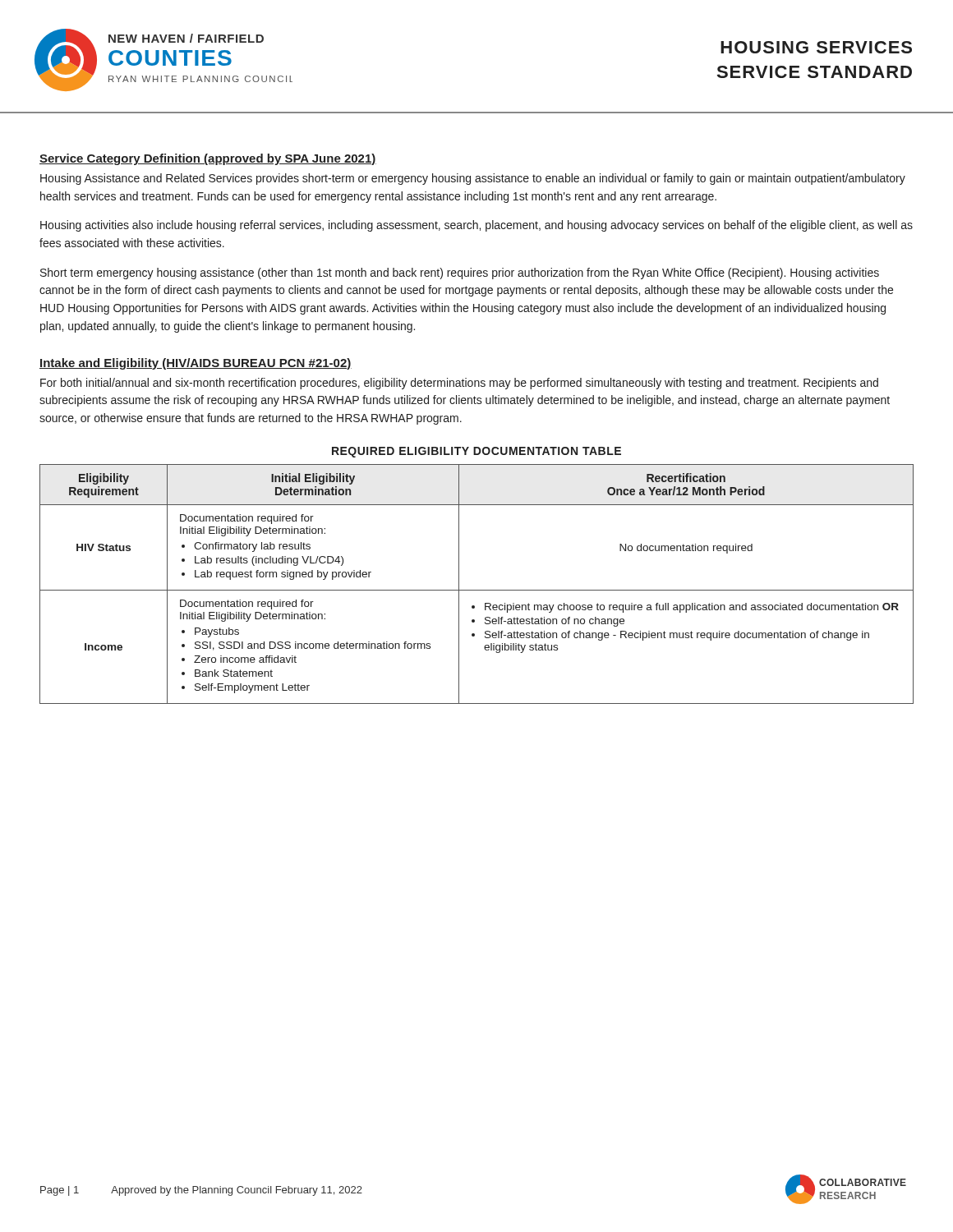The image size is (953, 1232).
Task: Select the element starting "Housing activities also include housing referral services,"
Action: 476,234
